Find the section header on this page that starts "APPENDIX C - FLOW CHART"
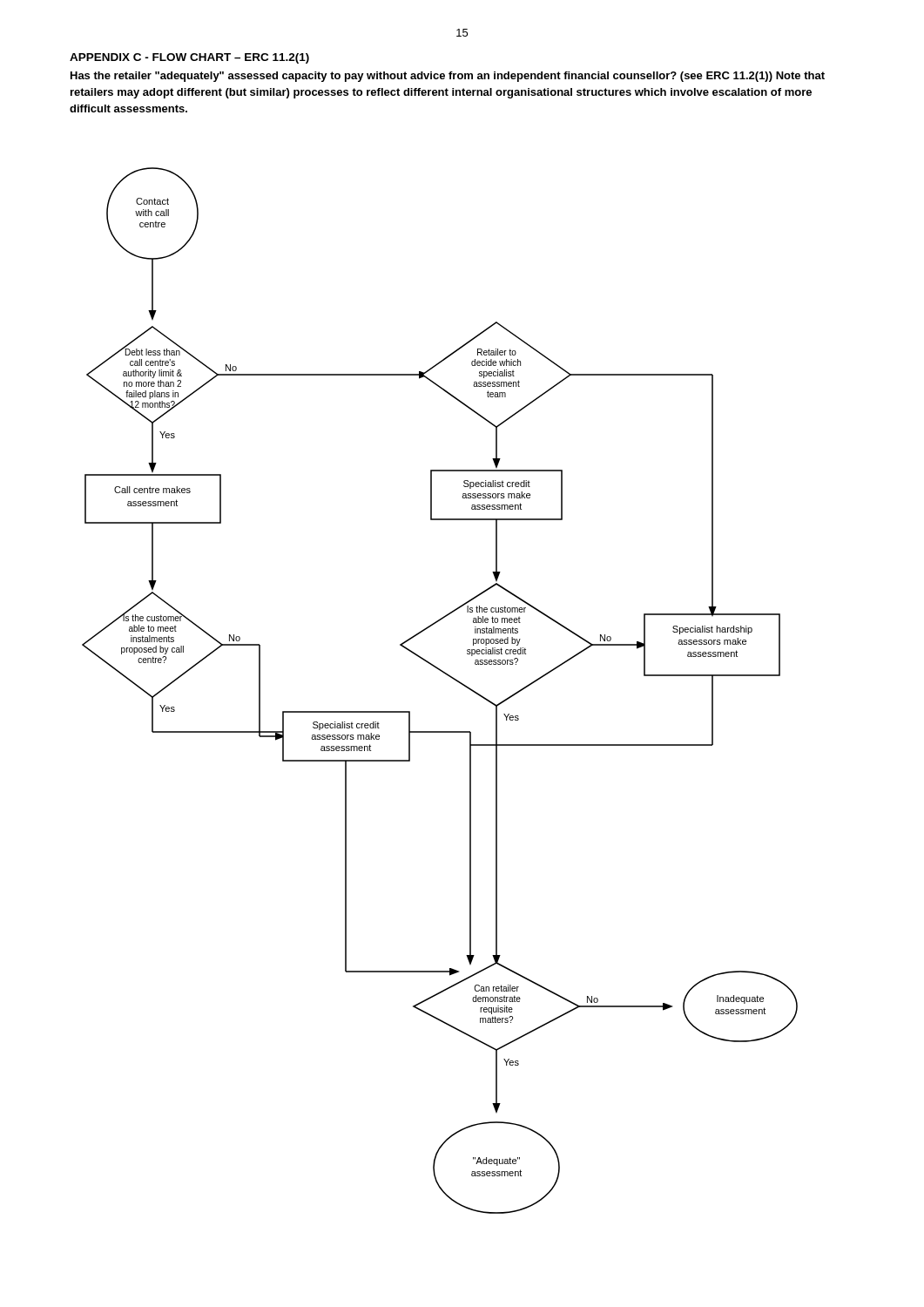Screen dimensions: 1307x924 tap(190, 57)
